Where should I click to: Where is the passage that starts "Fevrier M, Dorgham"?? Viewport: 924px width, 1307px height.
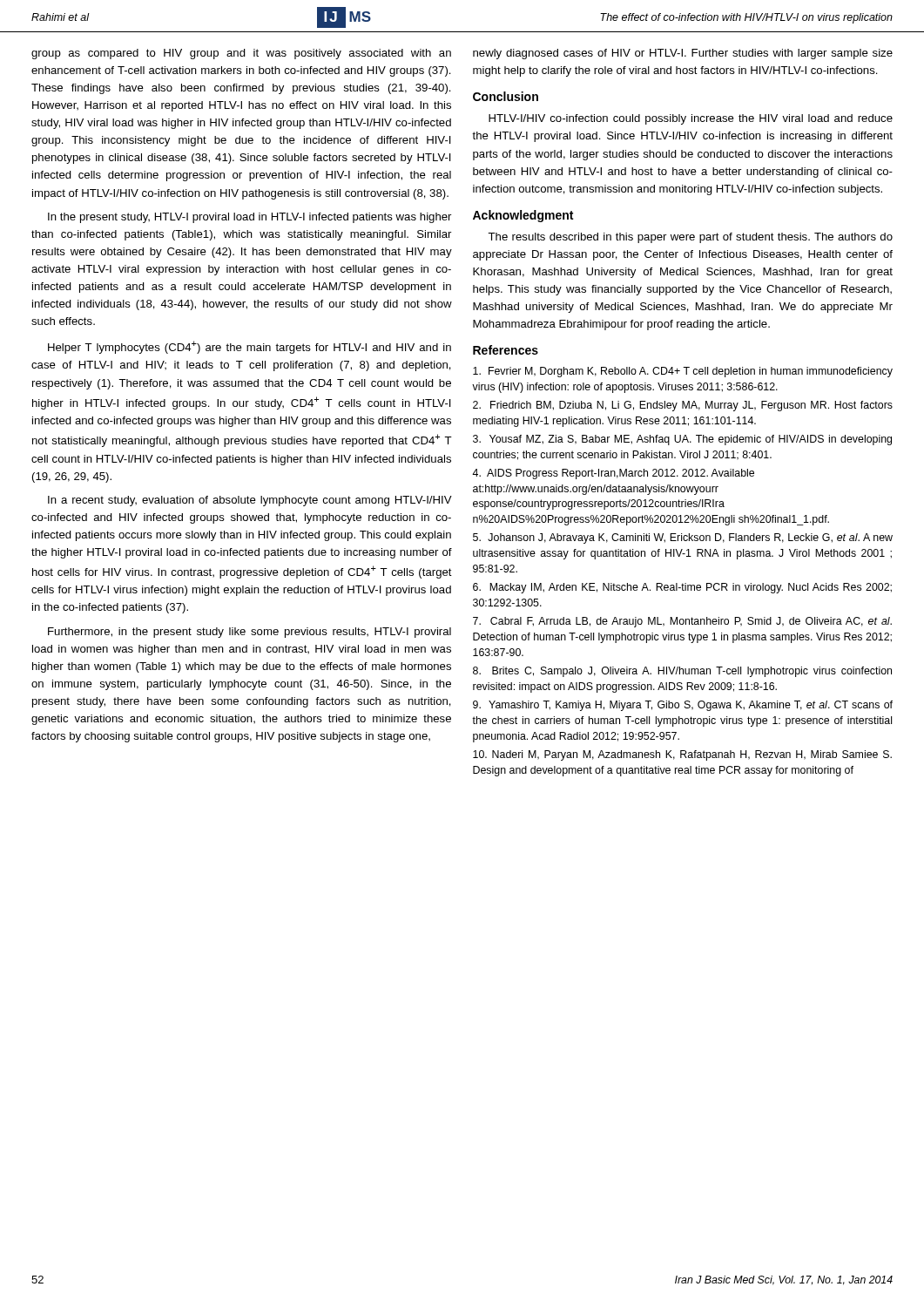pyautogui.click(x=683, y=380)
